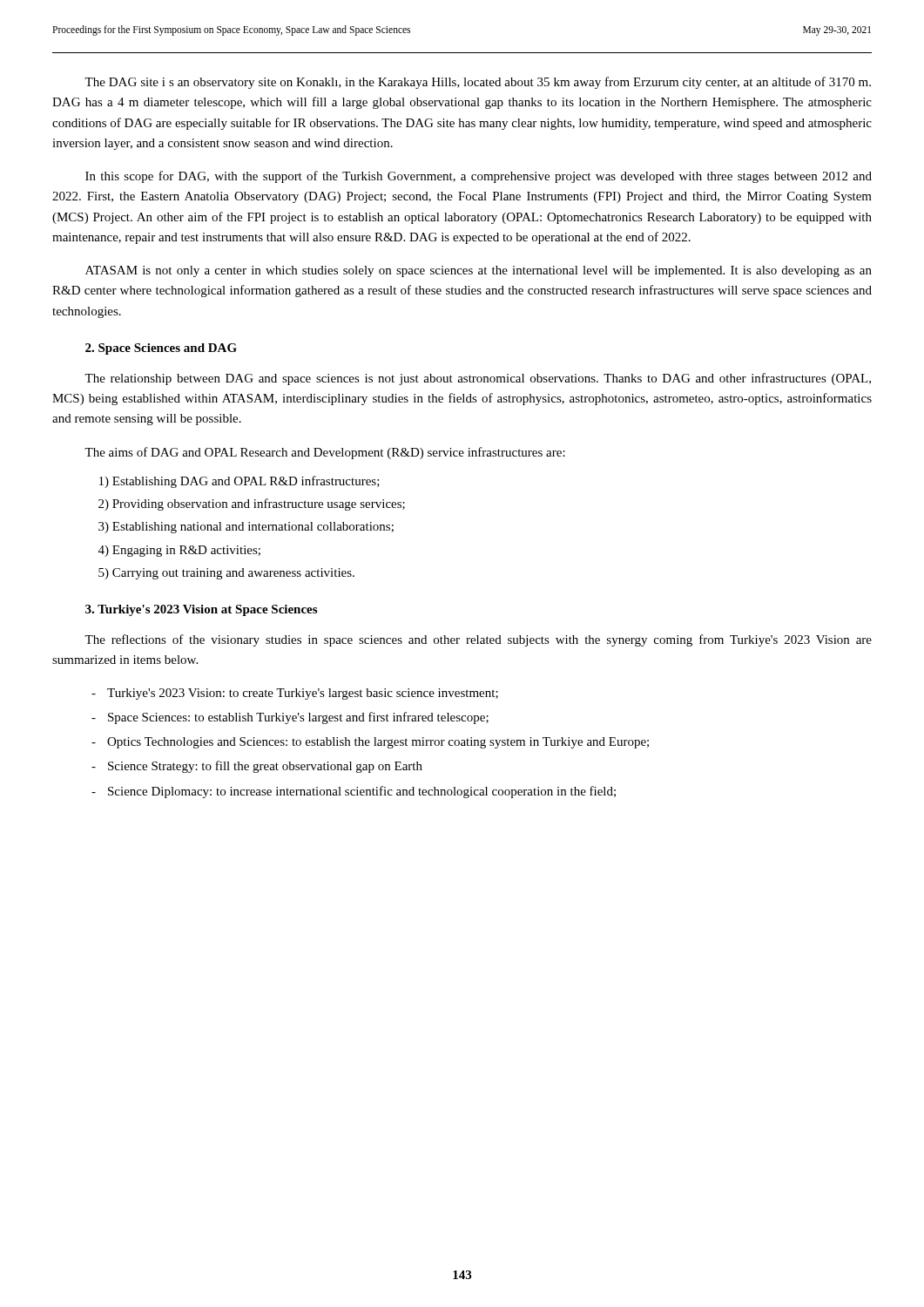This screenshot has width=924, height=1307.
Task: Find the block starting "The relationship between DAG and"
Action: click(x=462, y=399)
